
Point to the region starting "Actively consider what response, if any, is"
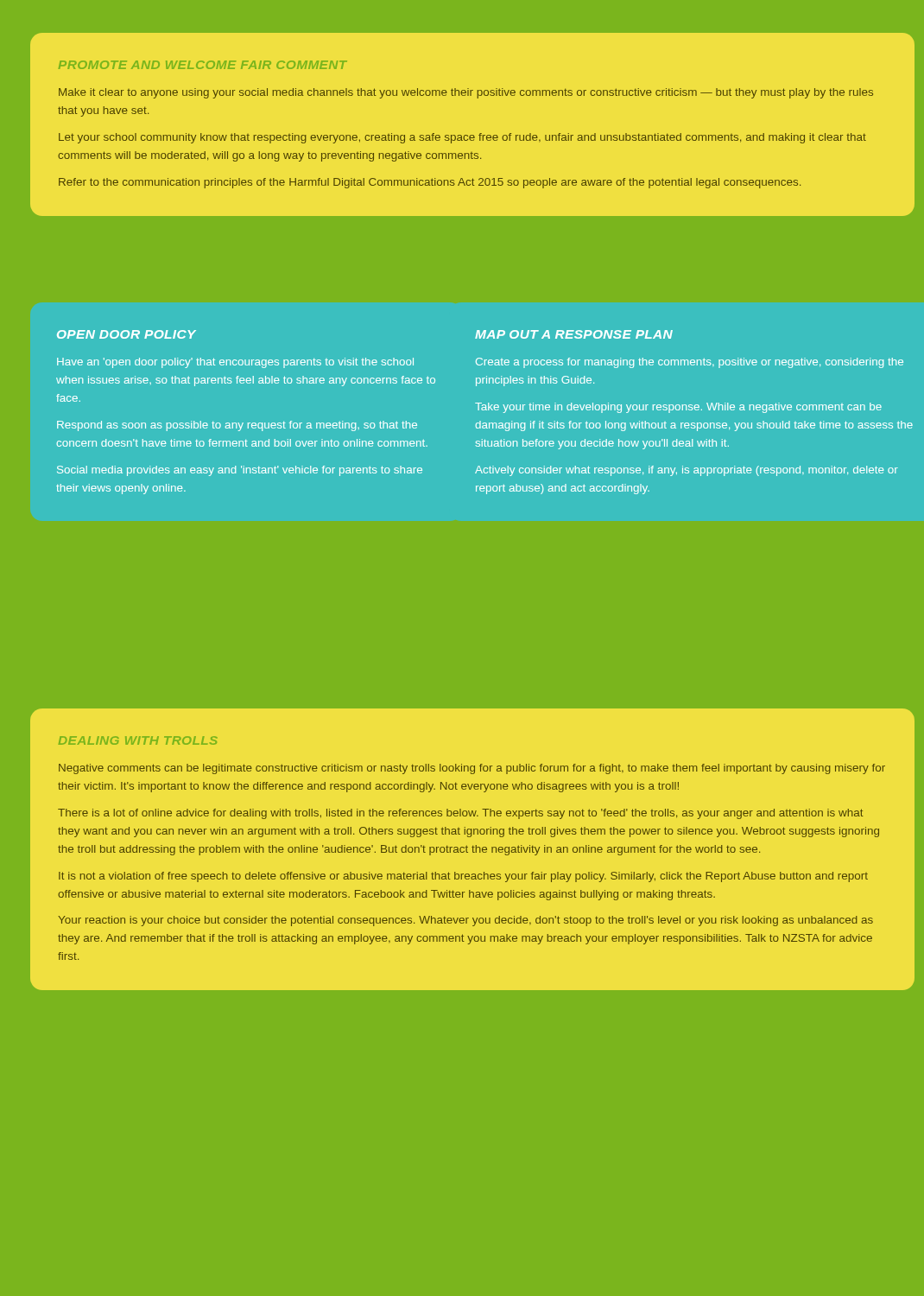click(686, 478)
